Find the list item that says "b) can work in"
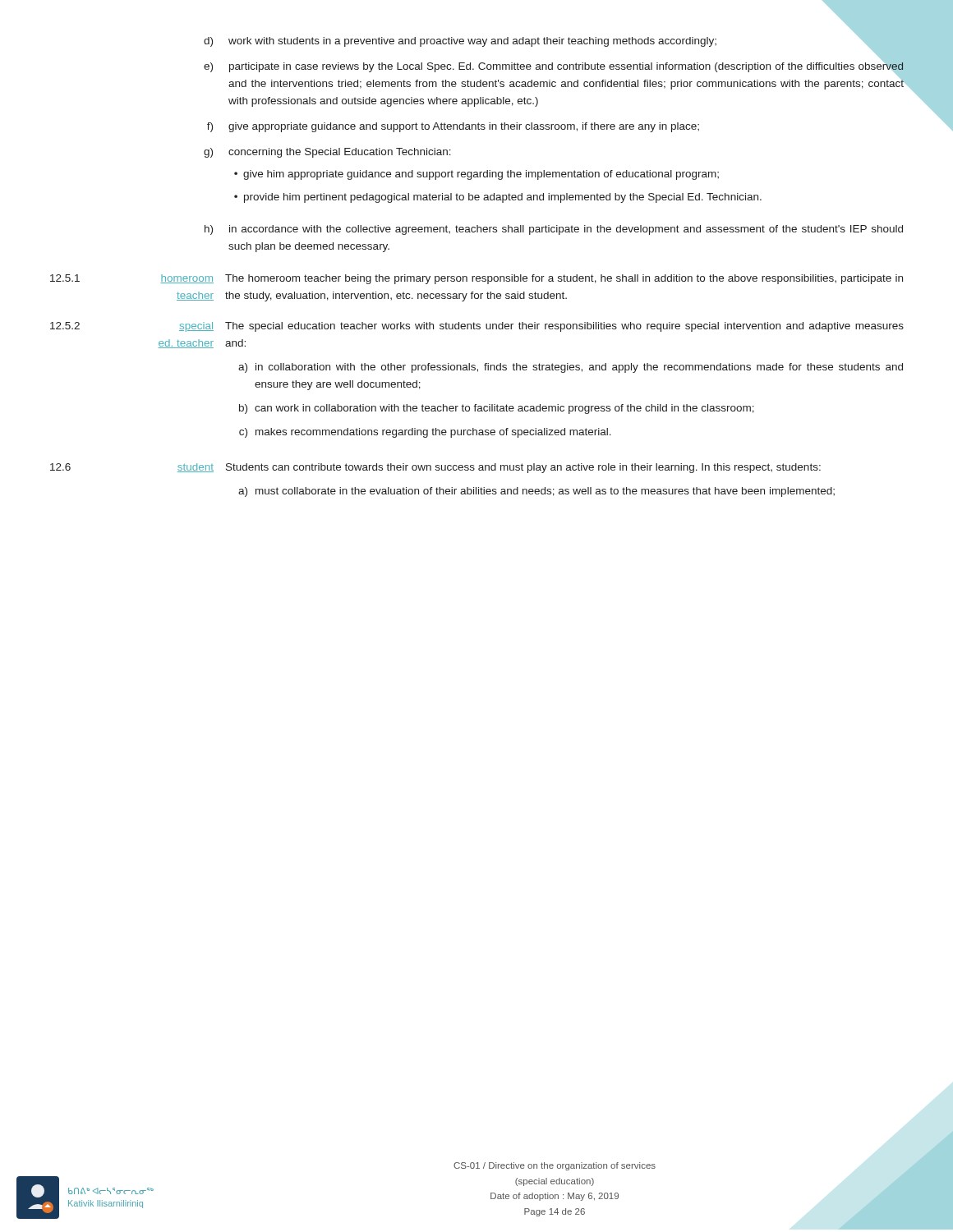Image resolution: width=953 pixels, height=1232 pixels. pyautogui.click(x=564, y=408)
